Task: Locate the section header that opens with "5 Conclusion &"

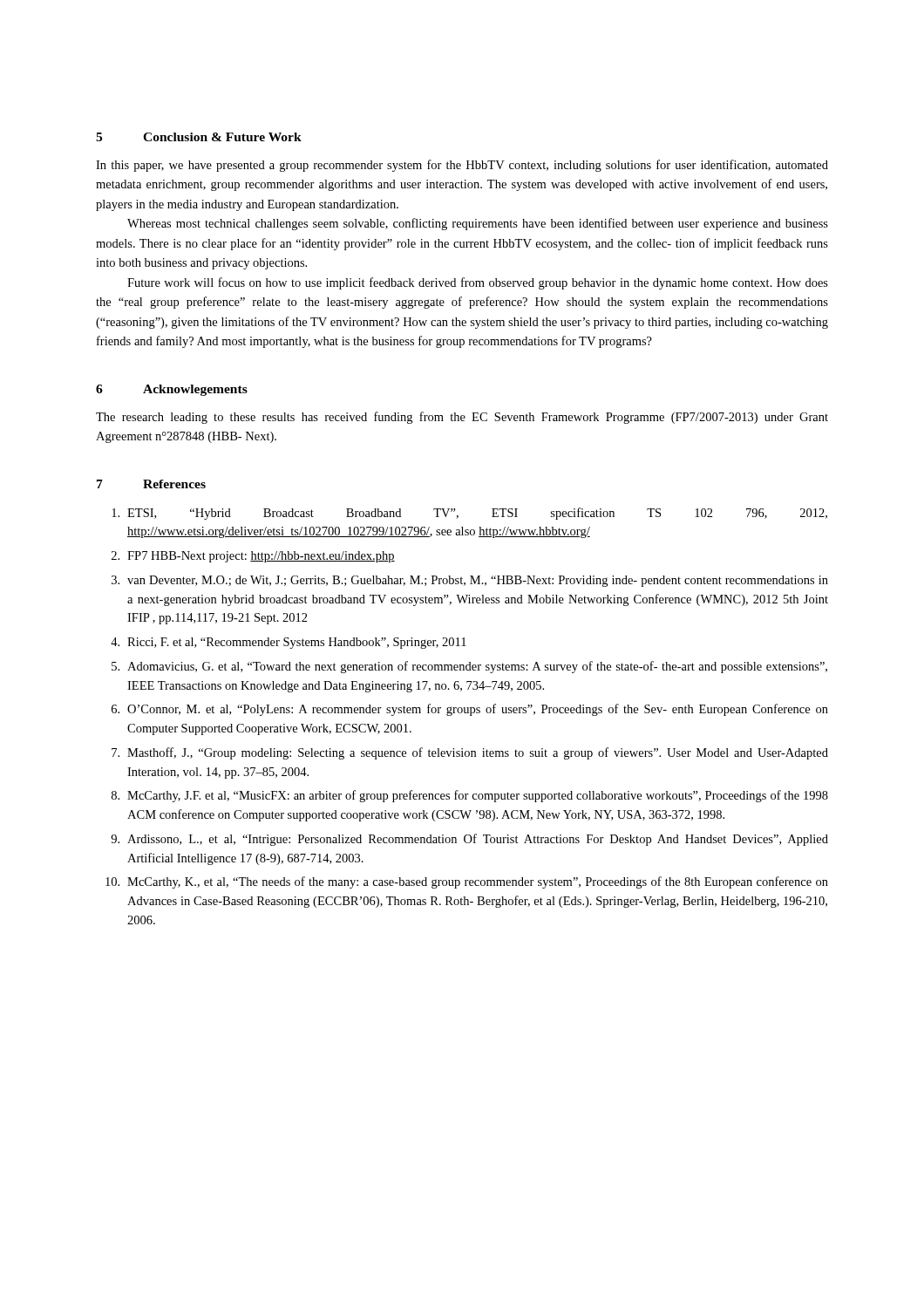Action: (x=199, y=137)
